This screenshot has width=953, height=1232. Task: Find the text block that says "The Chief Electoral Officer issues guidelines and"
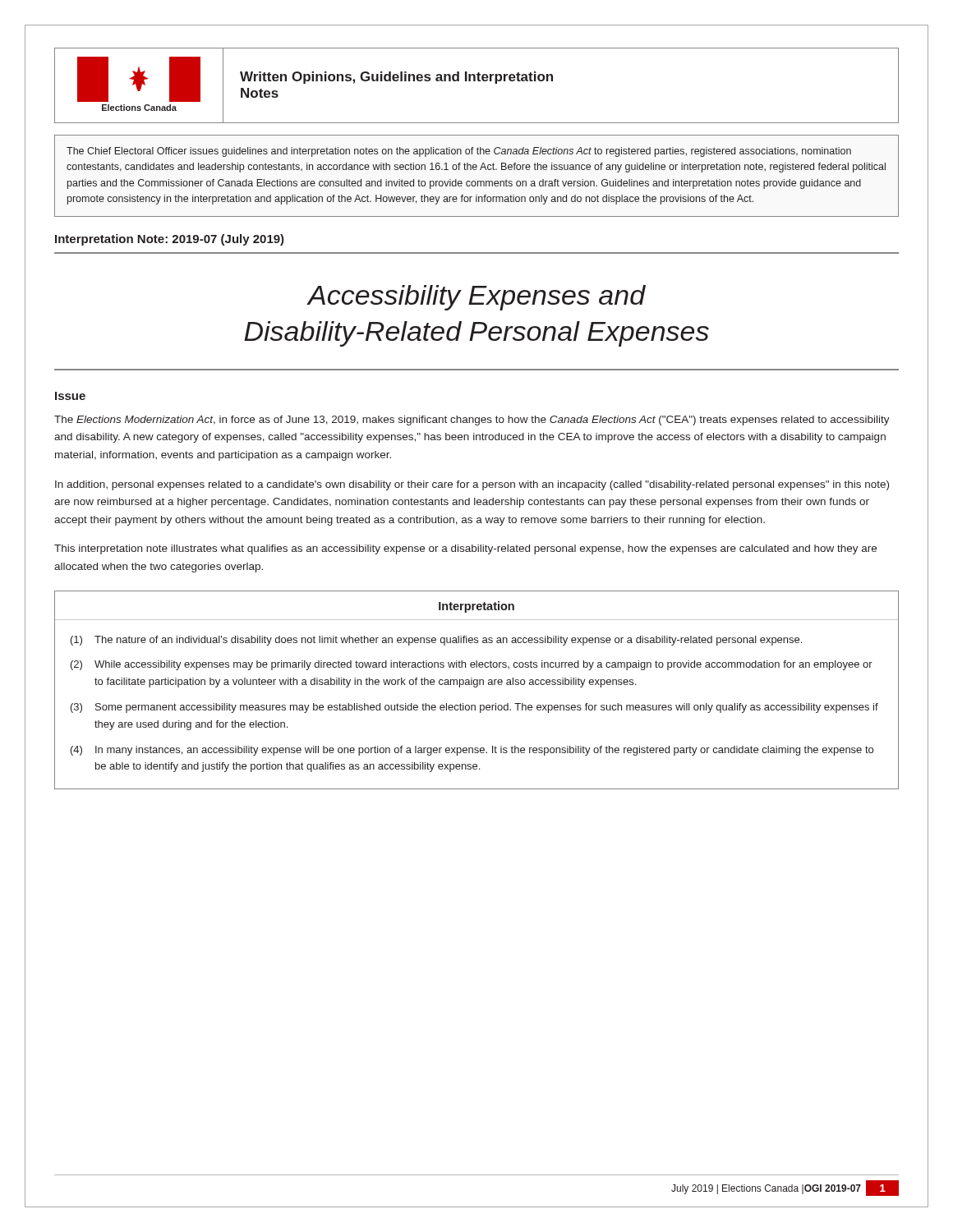(x=476, y=175)
